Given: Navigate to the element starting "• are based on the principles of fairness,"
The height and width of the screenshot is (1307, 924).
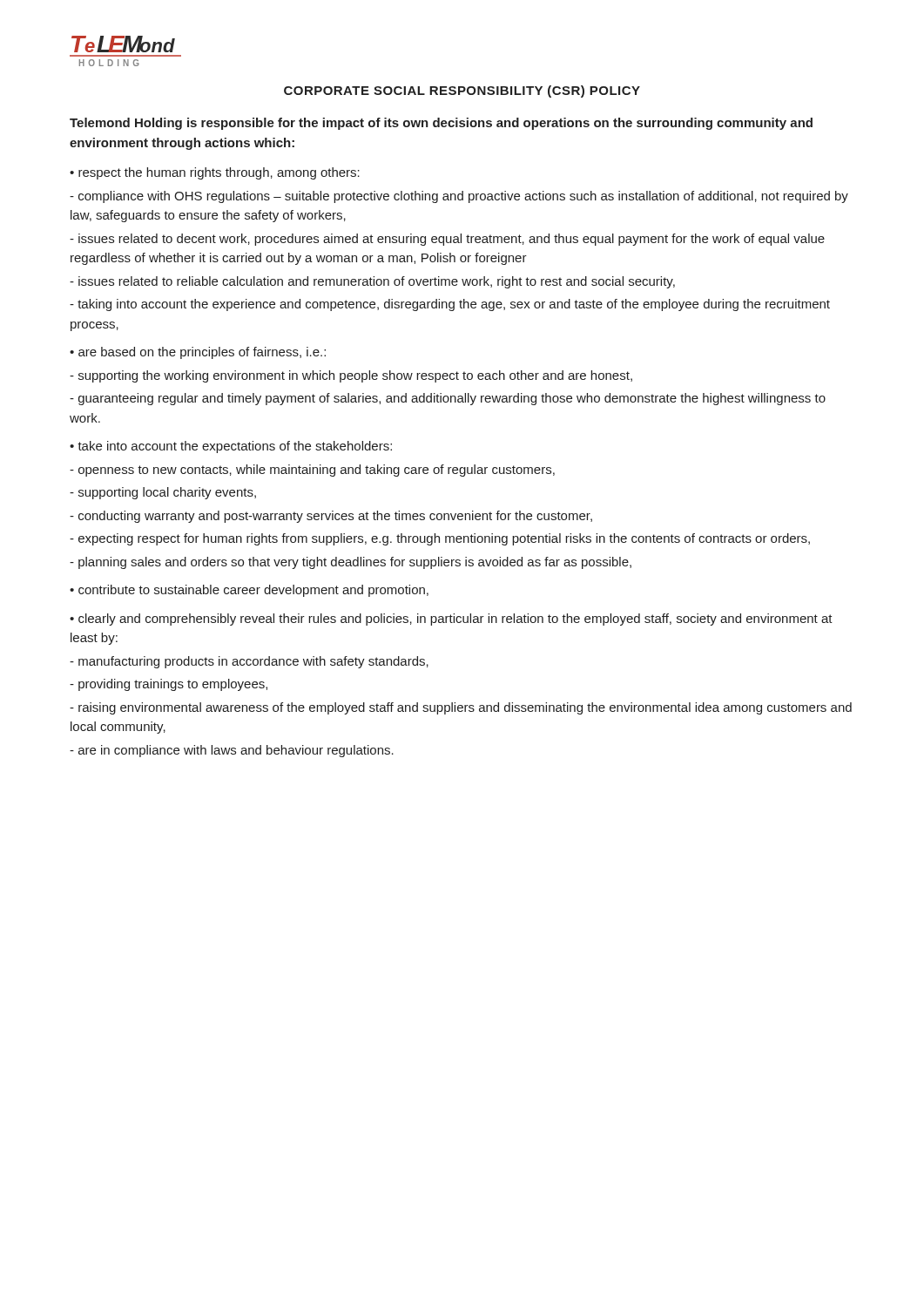Looking at the screenshot, I should [x=198, y=352].
